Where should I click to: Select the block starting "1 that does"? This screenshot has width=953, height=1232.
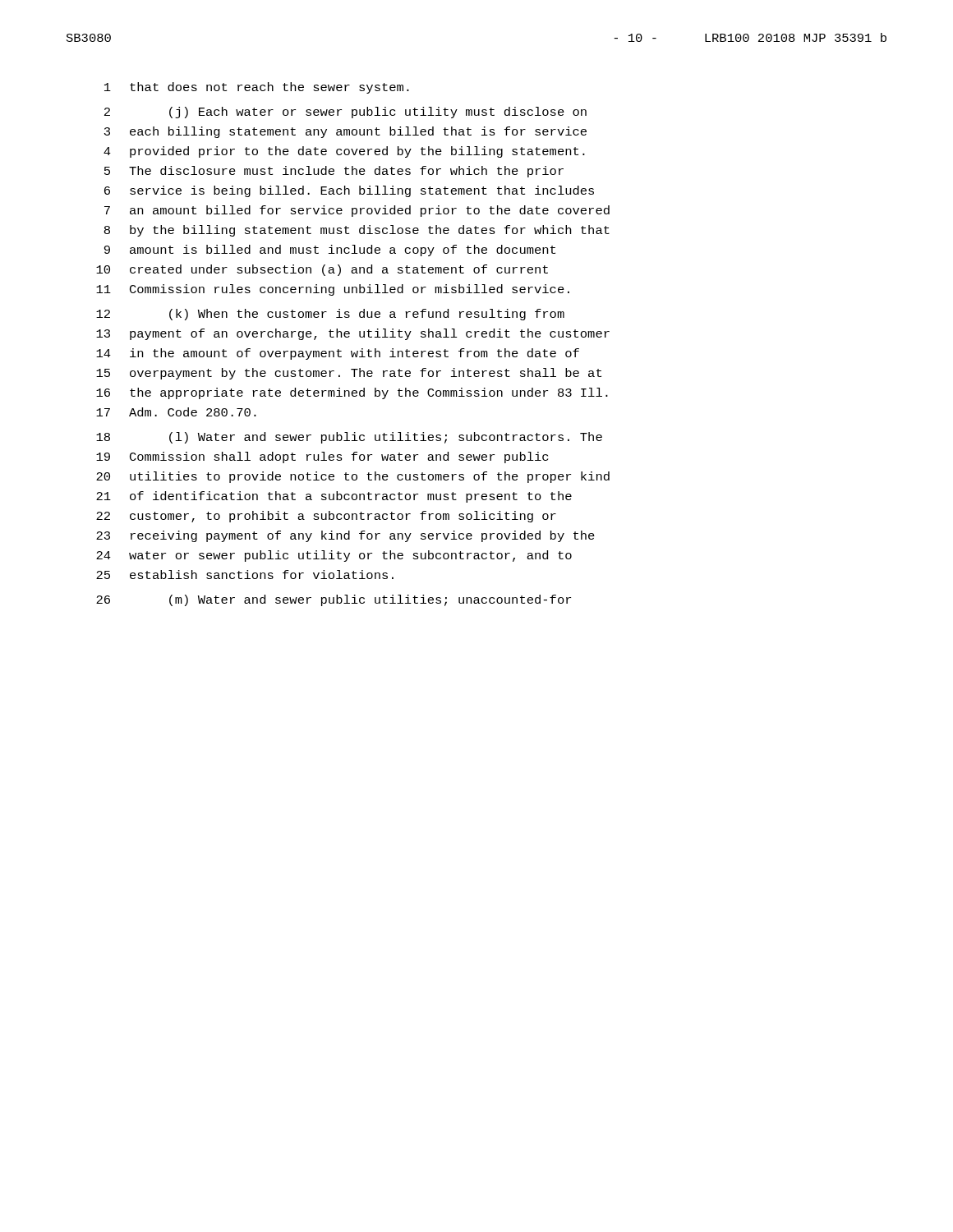tap(257, 88)
